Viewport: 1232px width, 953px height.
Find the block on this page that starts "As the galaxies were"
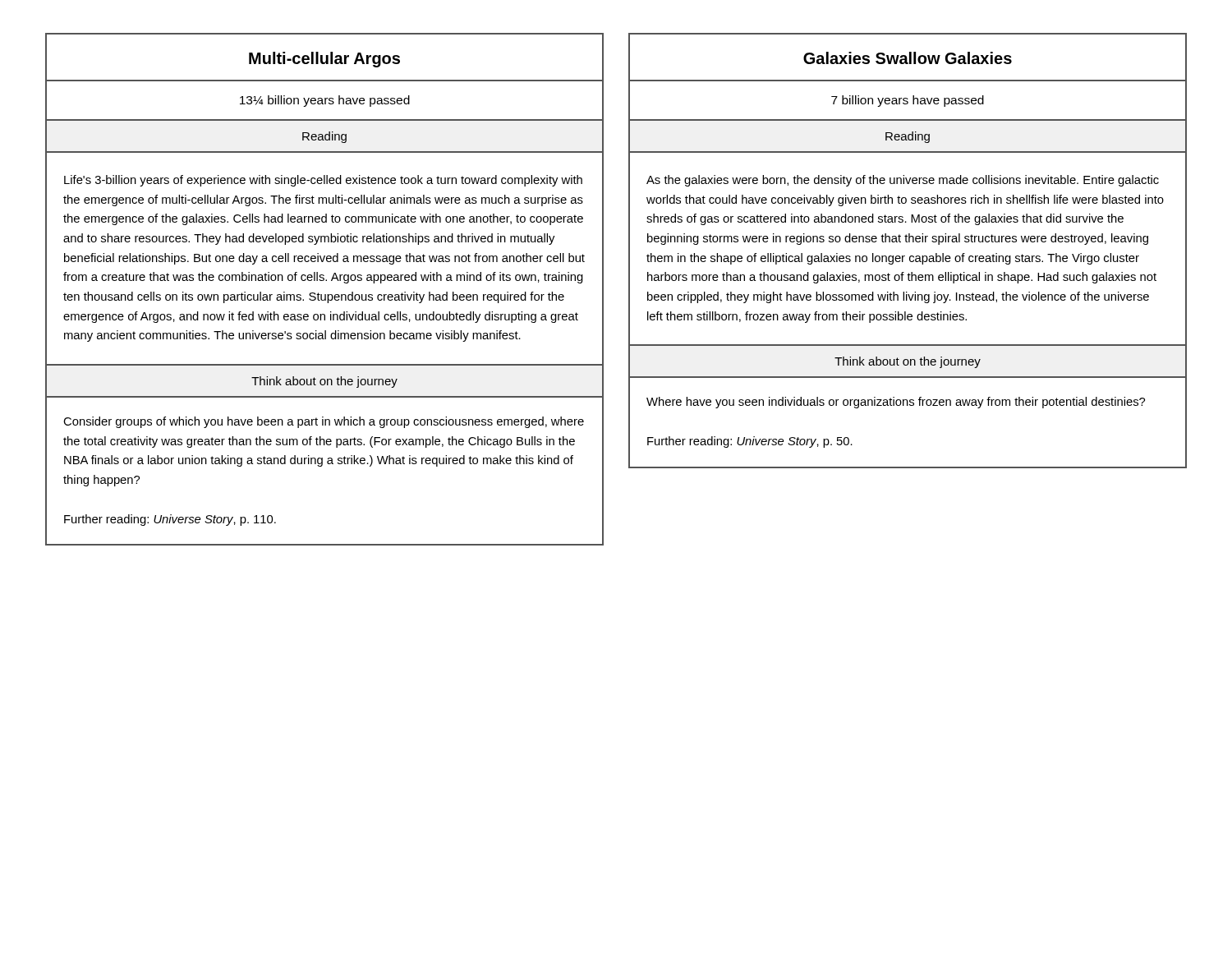pos(905,248)
